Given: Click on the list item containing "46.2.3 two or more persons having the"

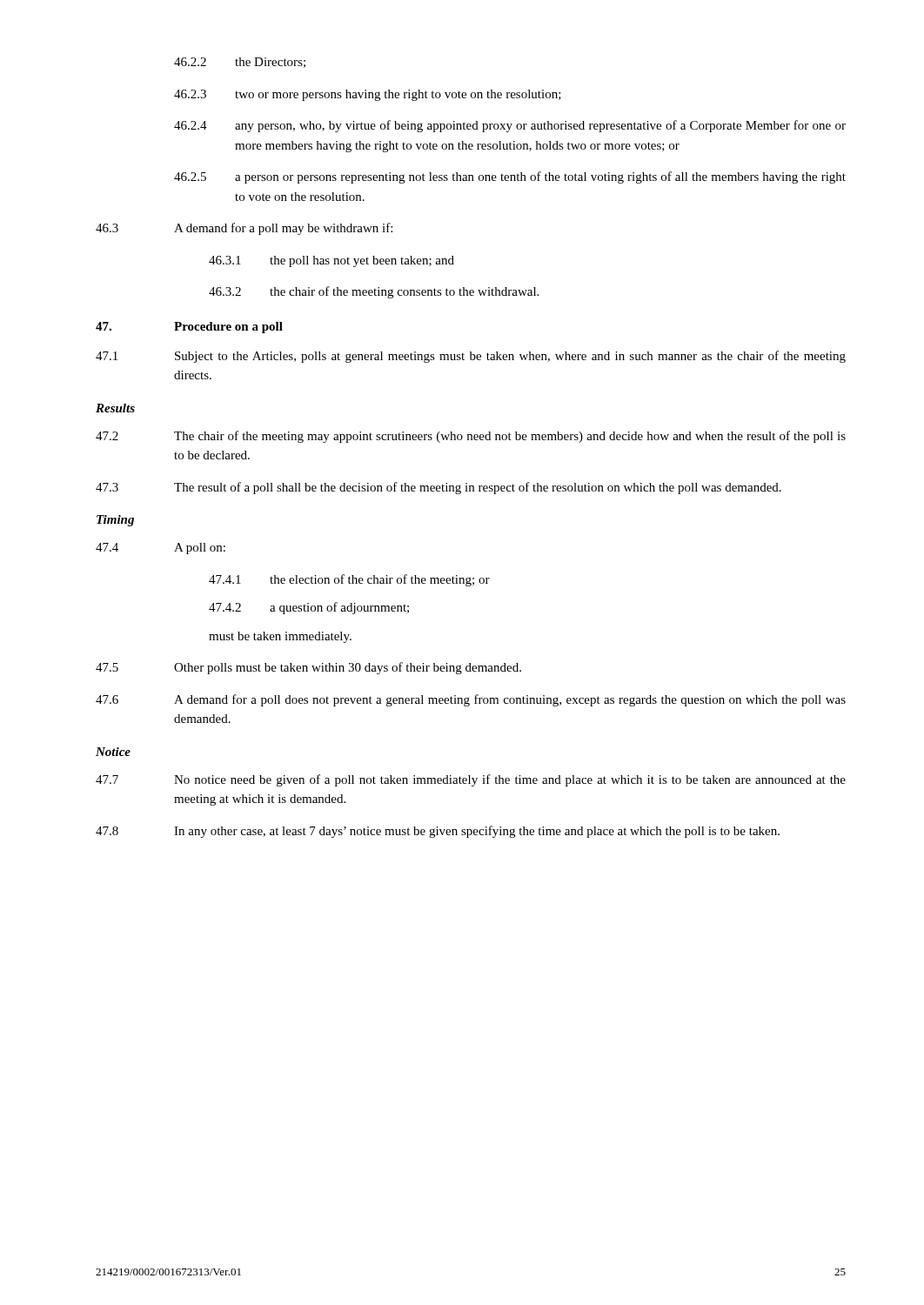Looking at the screenshot, I should click(510, 94).
